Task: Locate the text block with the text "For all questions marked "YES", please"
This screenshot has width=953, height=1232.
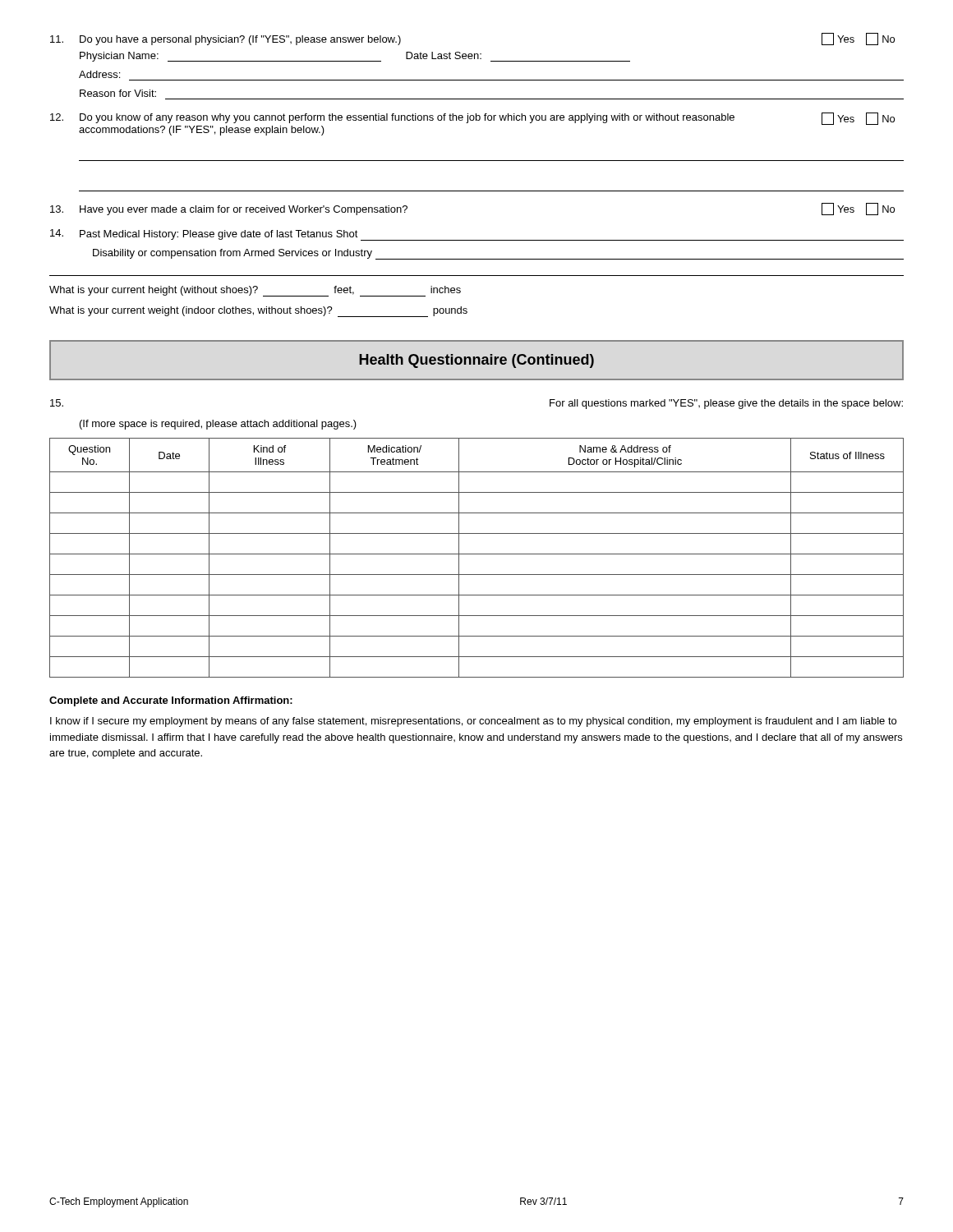Action: click(x=60, y=404)
